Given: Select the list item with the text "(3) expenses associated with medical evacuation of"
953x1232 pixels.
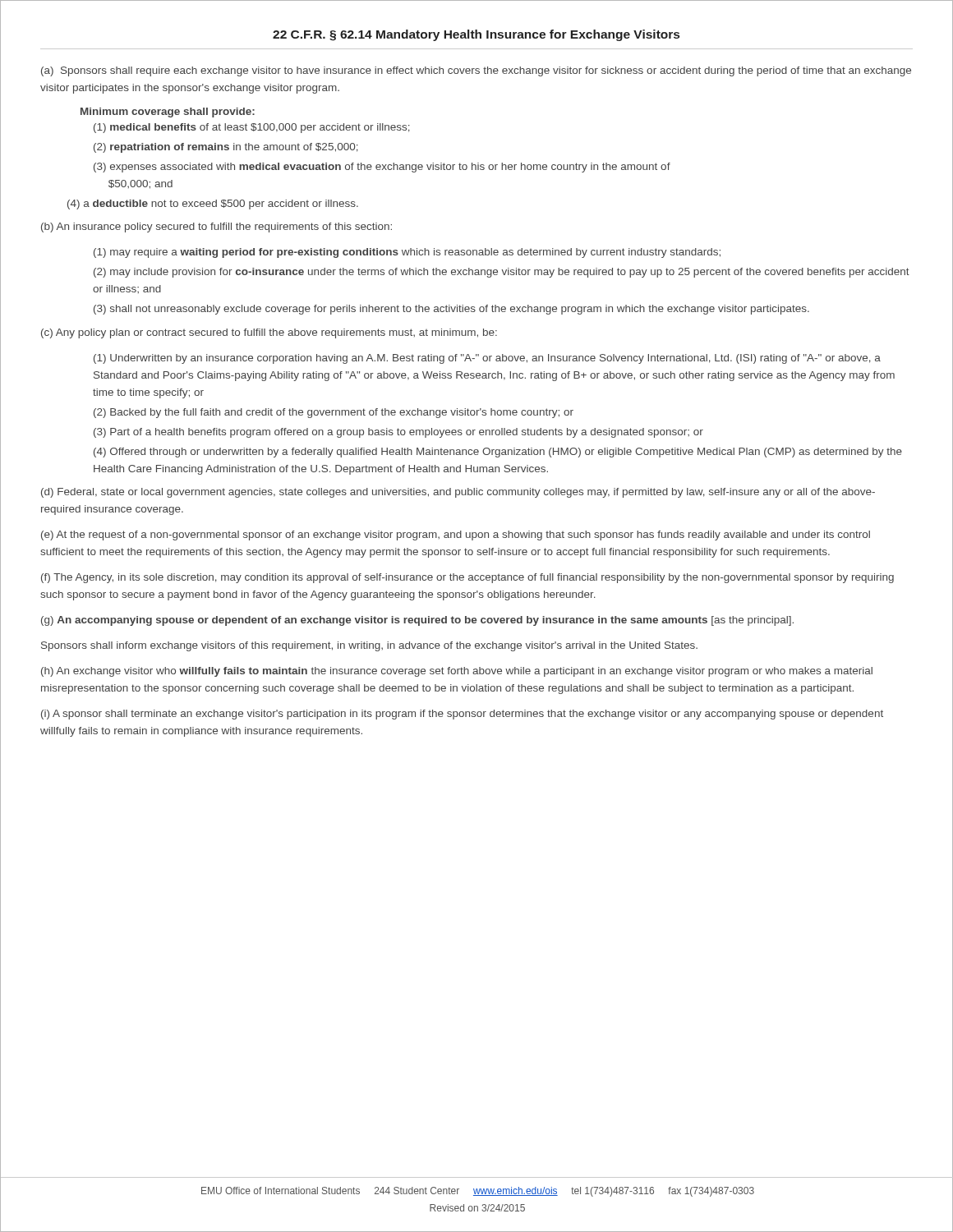Looking at the screenshot, I should tap(381, 175).
